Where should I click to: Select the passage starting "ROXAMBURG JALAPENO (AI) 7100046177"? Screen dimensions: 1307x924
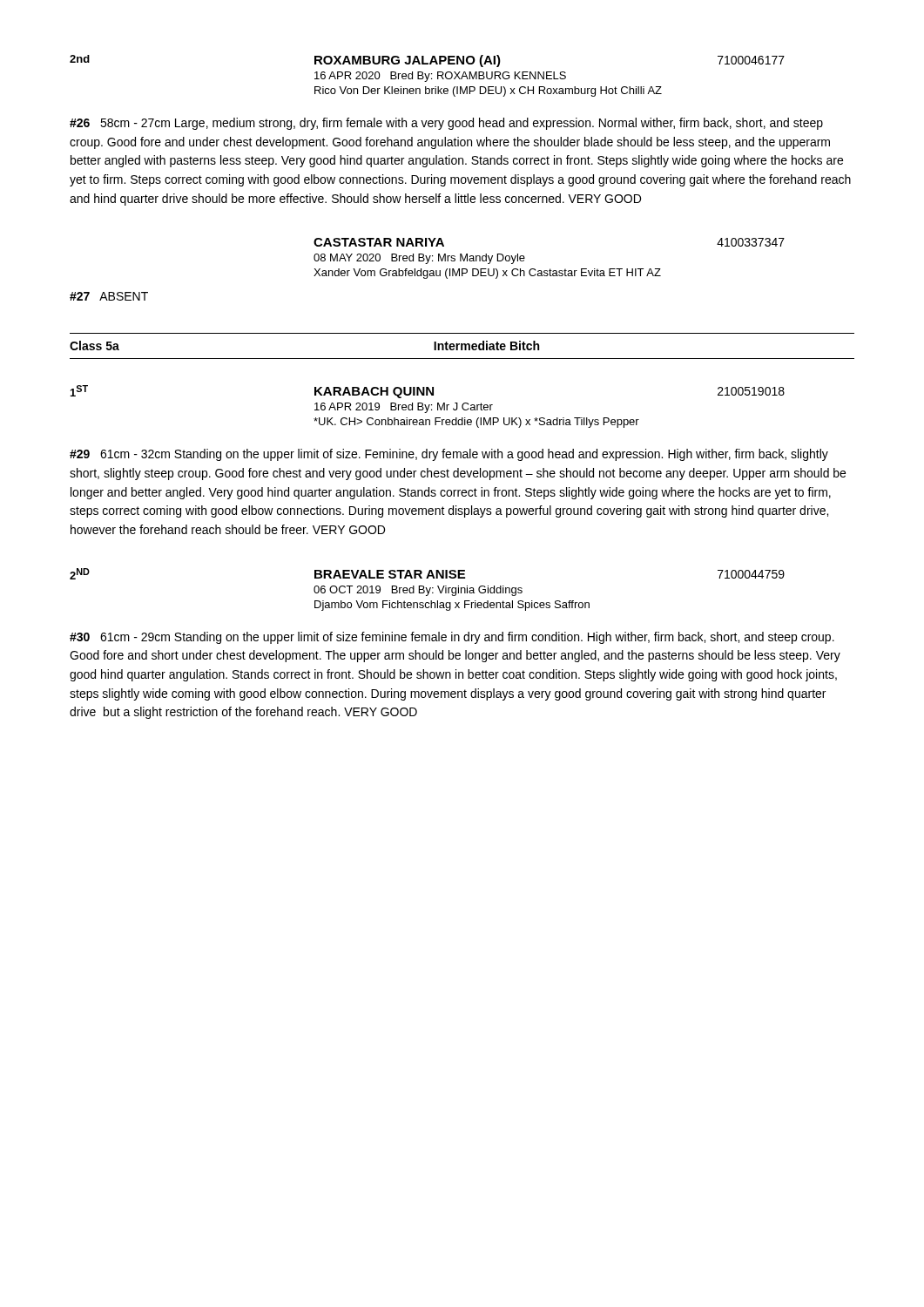[x=549, y=60]
